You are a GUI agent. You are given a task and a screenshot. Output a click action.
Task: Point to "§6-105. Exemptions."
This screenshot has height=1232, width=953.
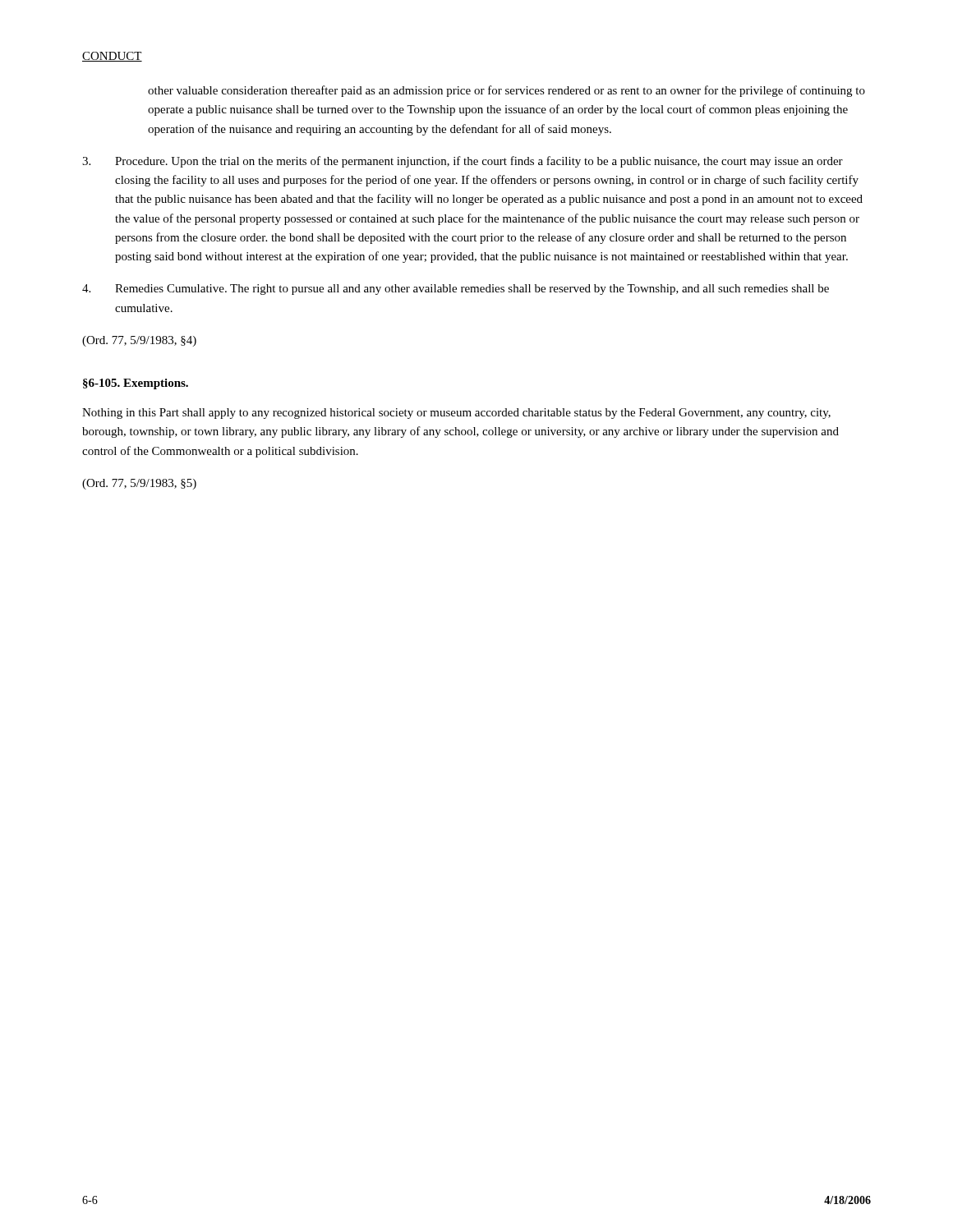135,383
